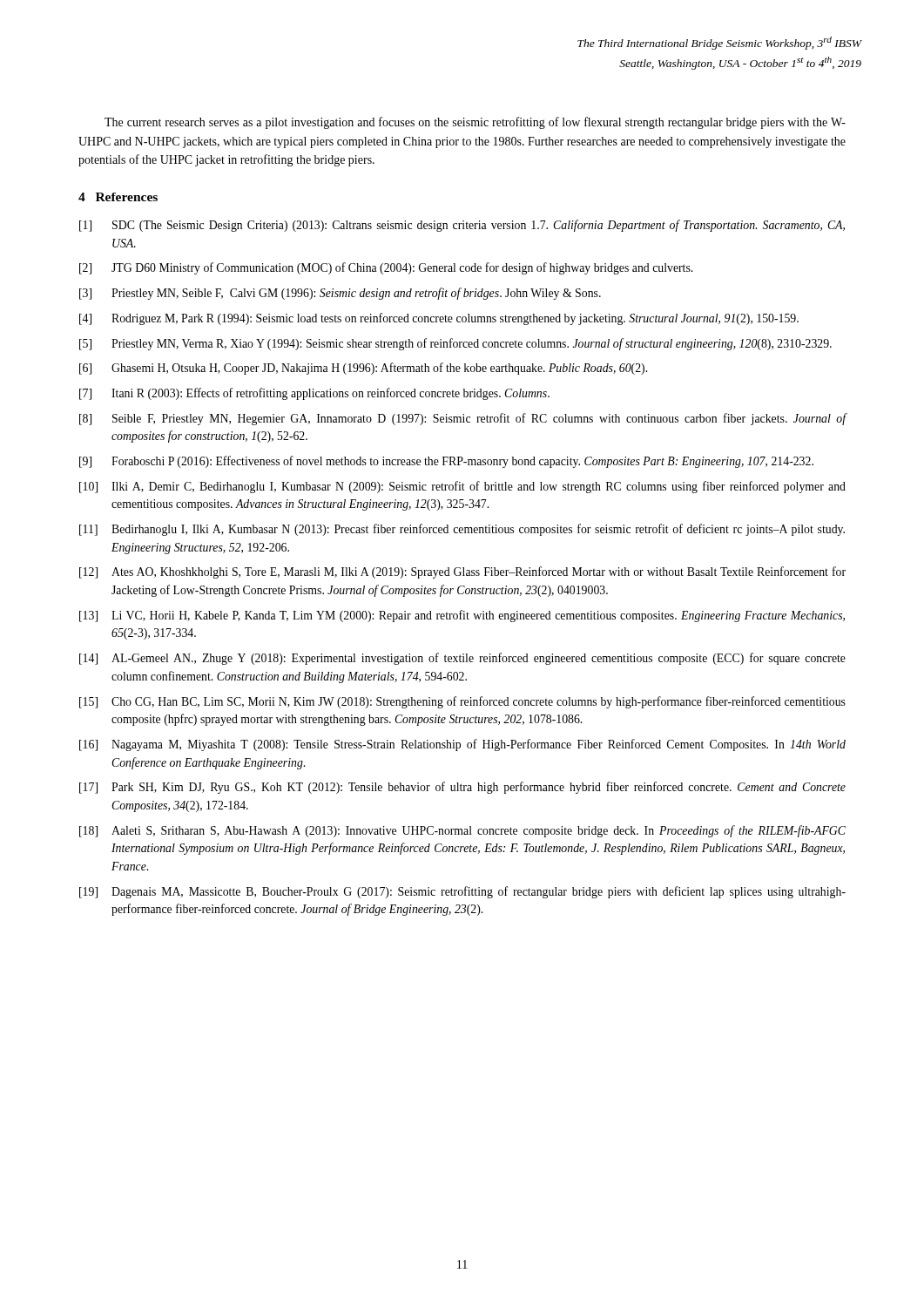Locate the block starting "[16] Nagayama M, Miyashita T"
The width and height of the screenshot is (924, 1307).
pyautogui.click(x=462, y=754)
